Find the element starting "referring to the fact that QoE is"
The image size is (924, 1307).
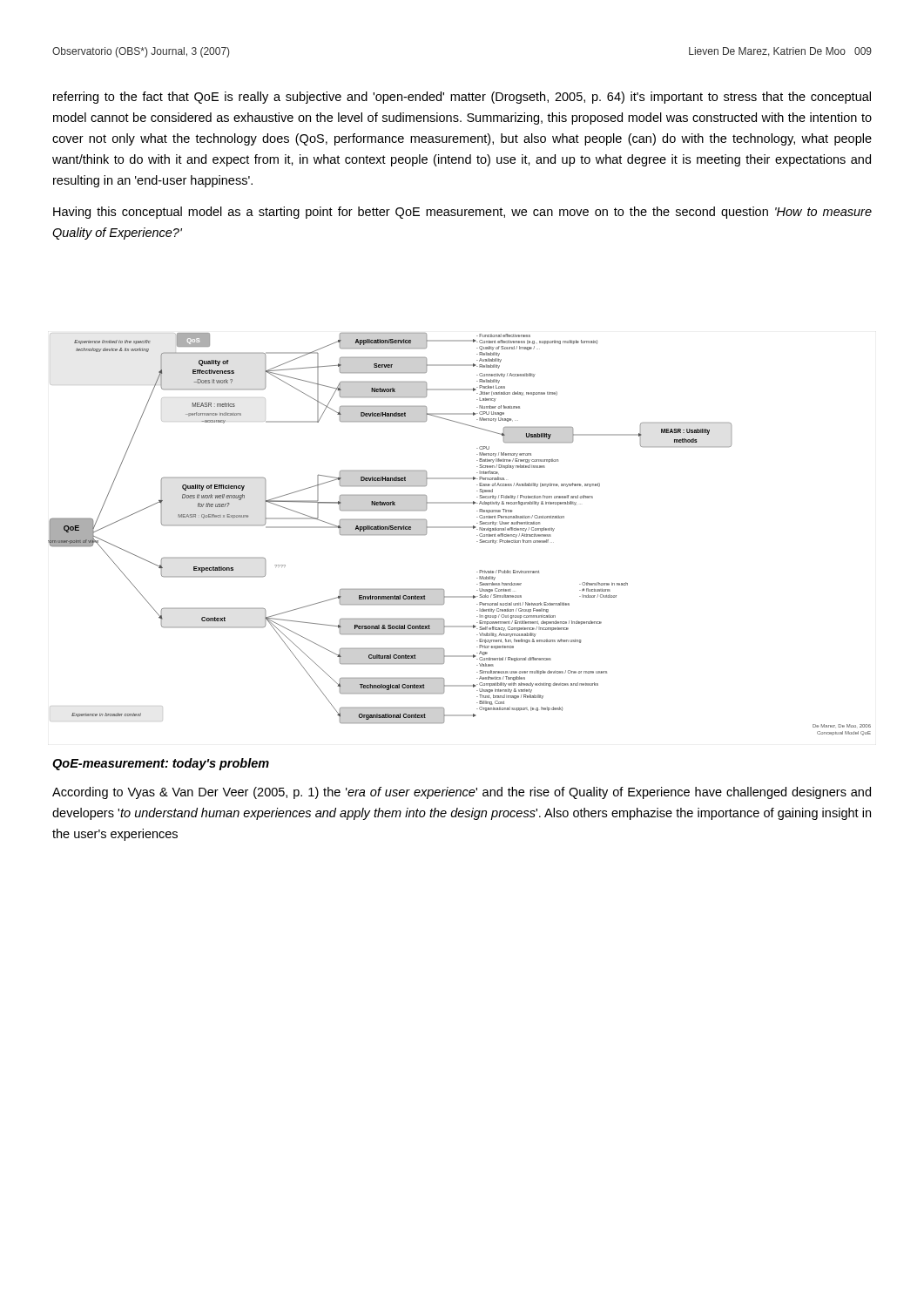[462, 165]
